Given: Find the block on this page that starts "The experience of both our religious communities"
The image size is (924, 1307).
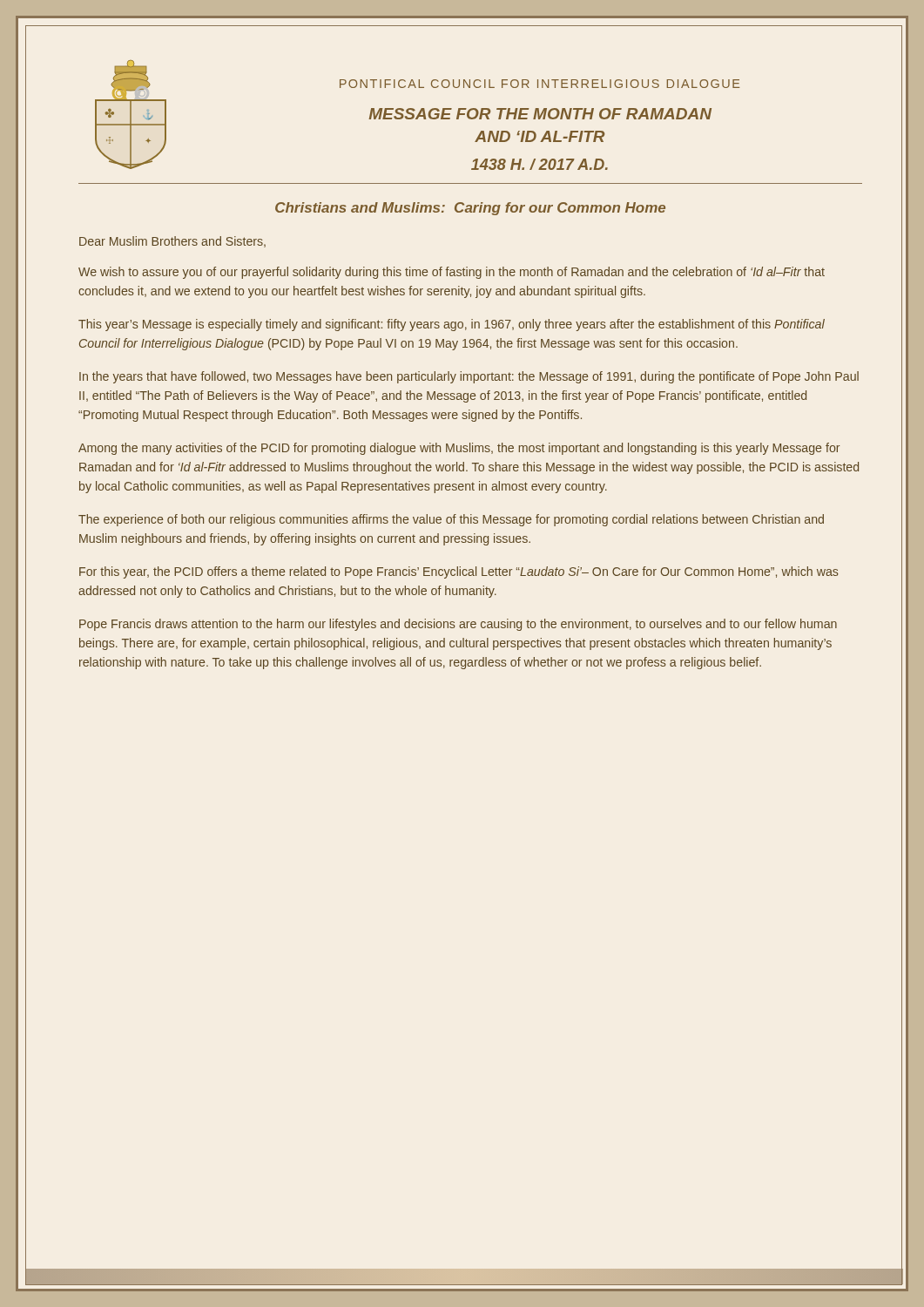Looking at the screenshot, I should pos(452,529).
